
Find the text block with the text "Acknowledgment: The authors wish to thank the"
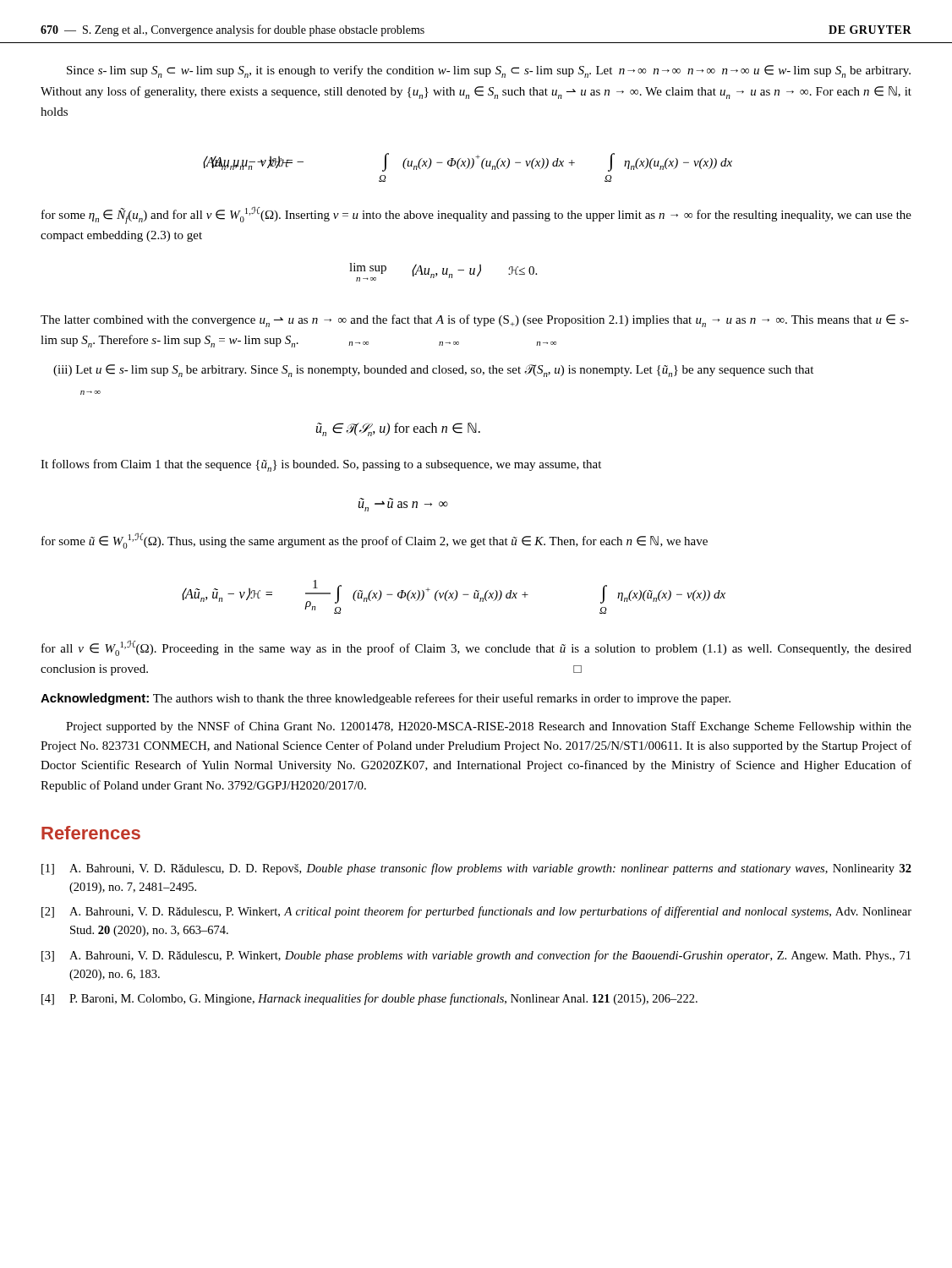(x=386, y=697)
